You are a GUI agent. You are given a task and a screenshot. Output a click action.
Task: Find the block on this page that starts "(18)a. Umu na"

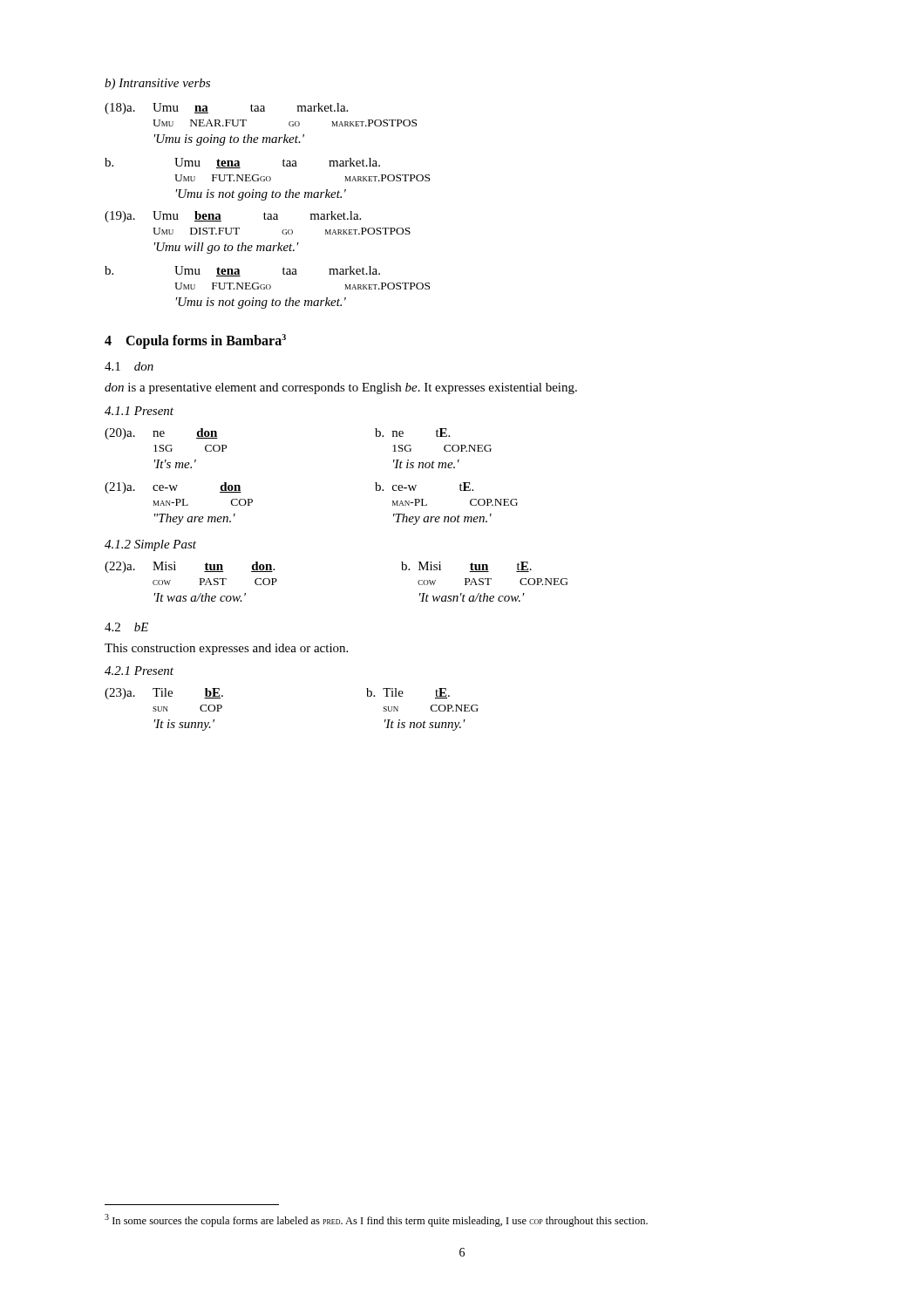coord(125,109)
